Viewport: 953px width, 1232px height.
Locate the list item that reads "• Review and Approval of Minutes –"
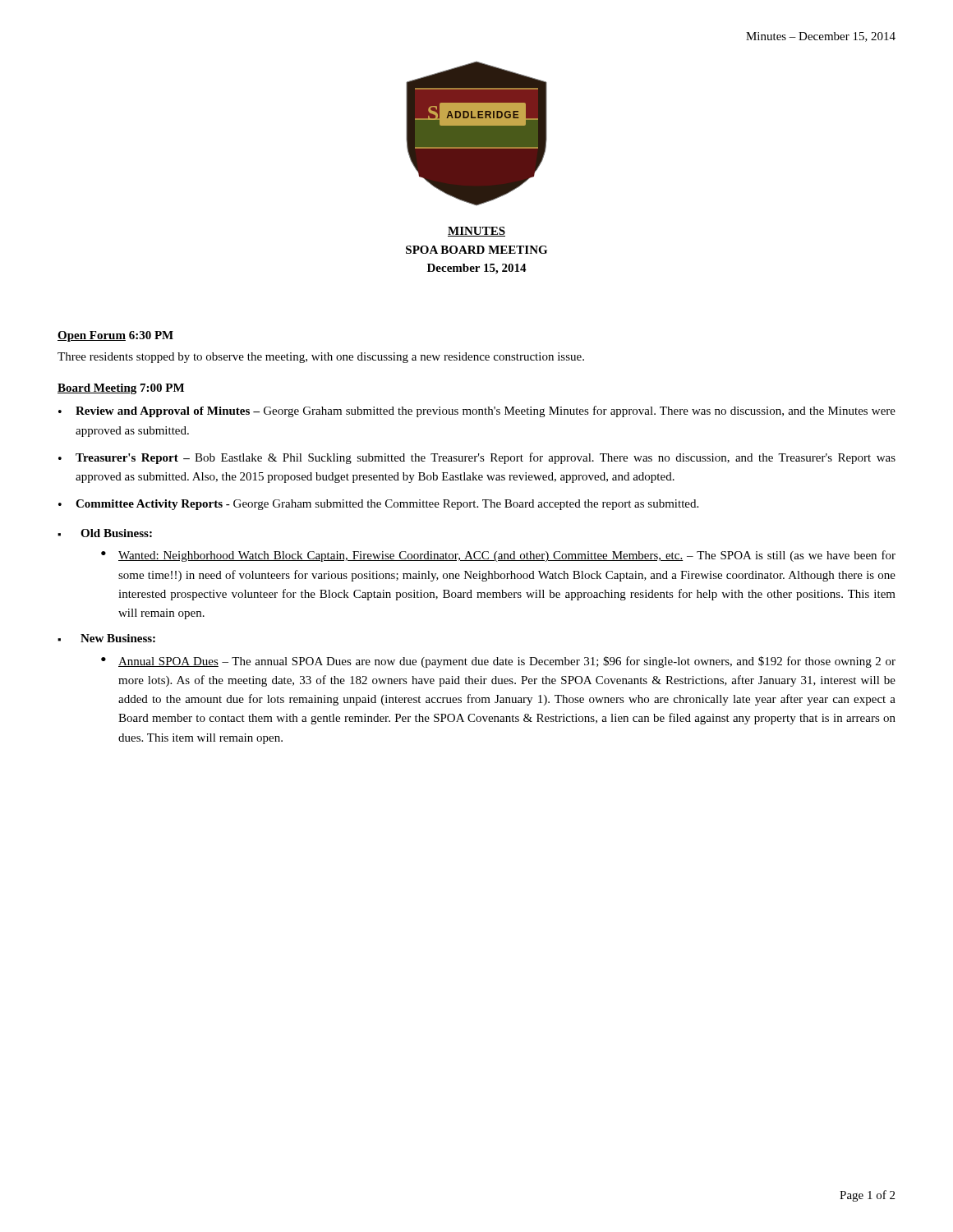click(476, 421)
